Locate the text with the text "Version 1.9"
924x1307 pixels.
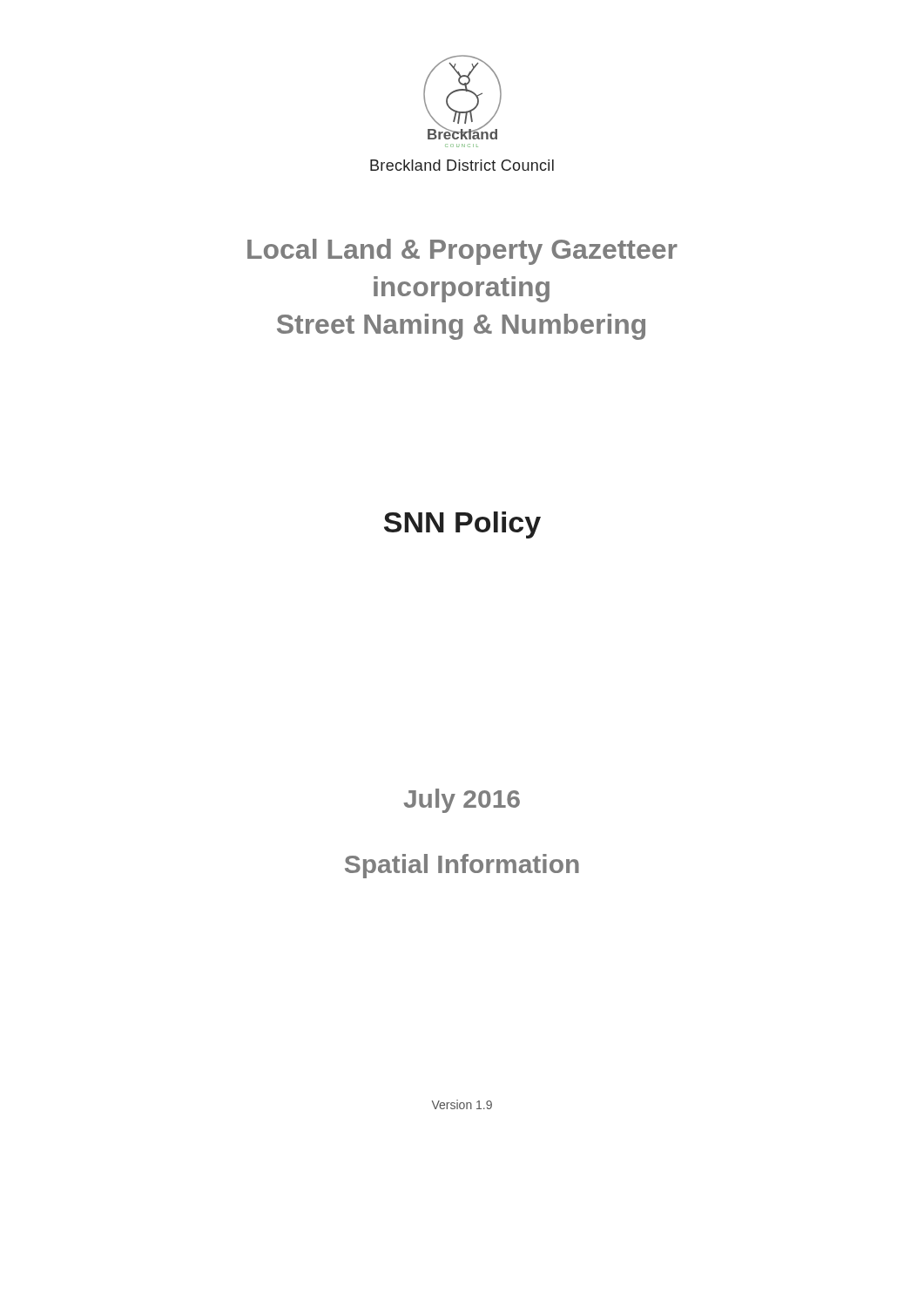coord(462,1105)
